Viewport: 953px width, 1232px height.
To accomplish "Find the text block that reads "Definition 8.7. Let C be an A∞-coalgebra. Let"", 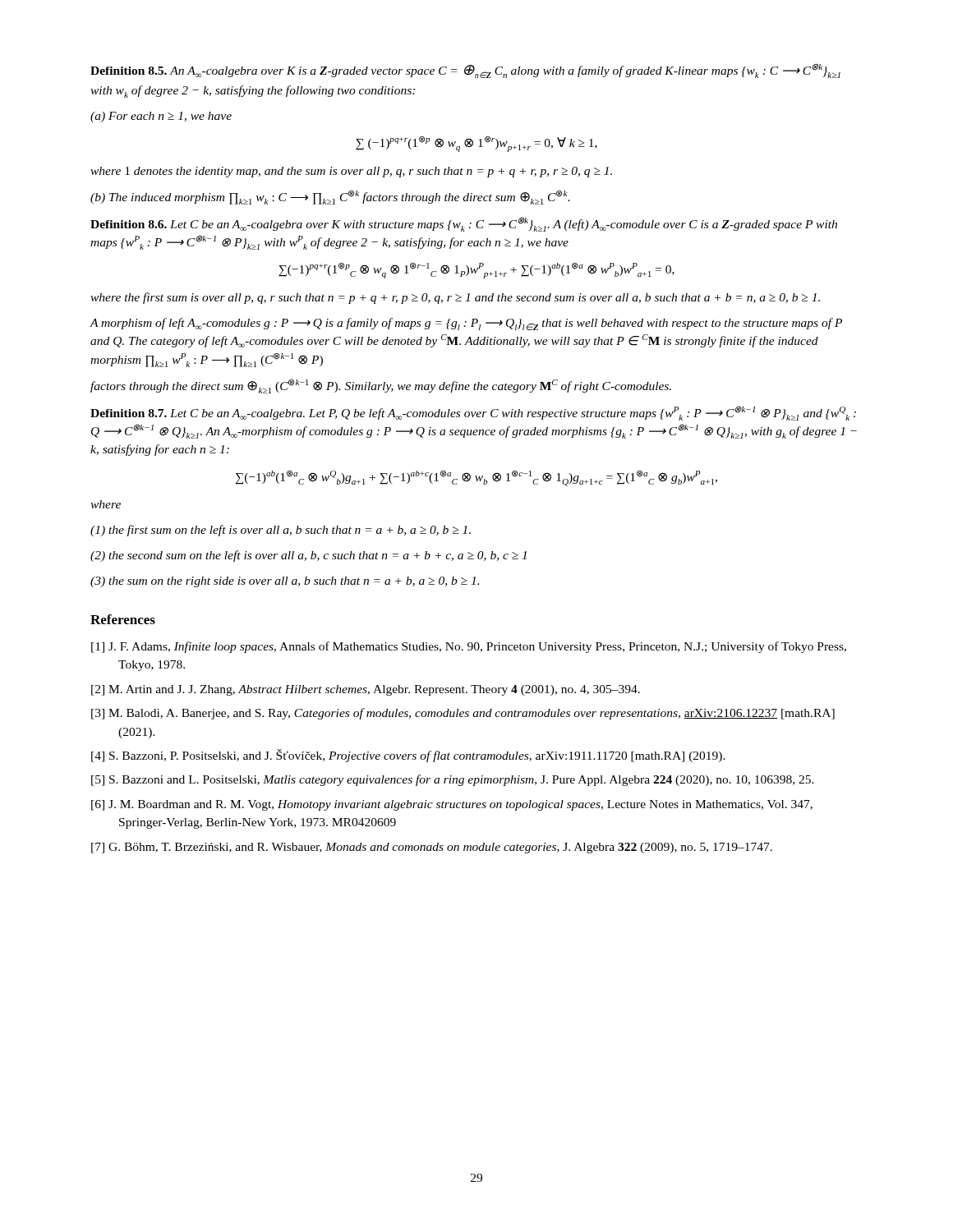I will (x=473, y=413).
